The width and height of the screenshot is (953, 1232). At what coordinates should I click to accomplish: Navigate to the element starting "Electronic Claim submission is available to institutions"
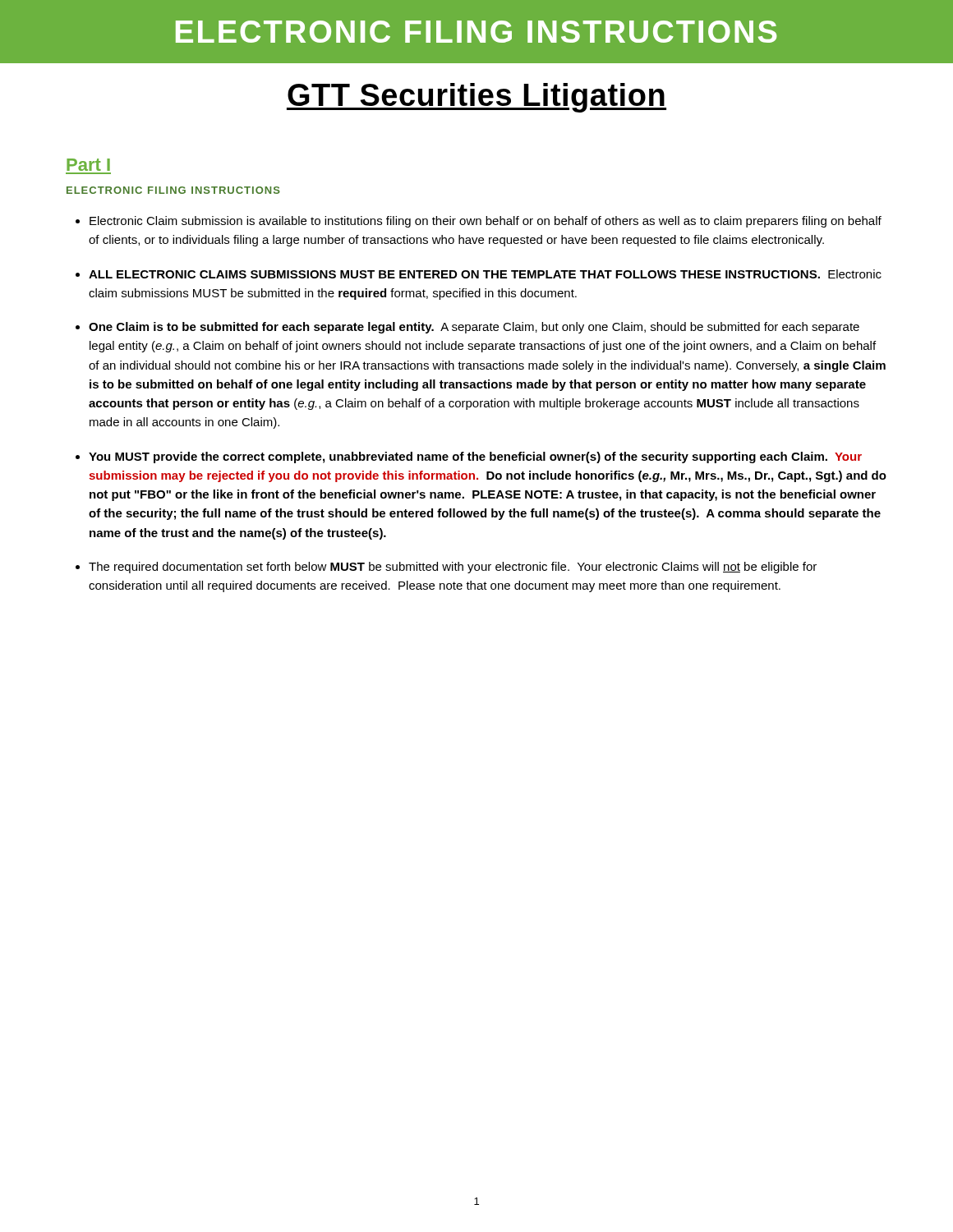(485, 230)
